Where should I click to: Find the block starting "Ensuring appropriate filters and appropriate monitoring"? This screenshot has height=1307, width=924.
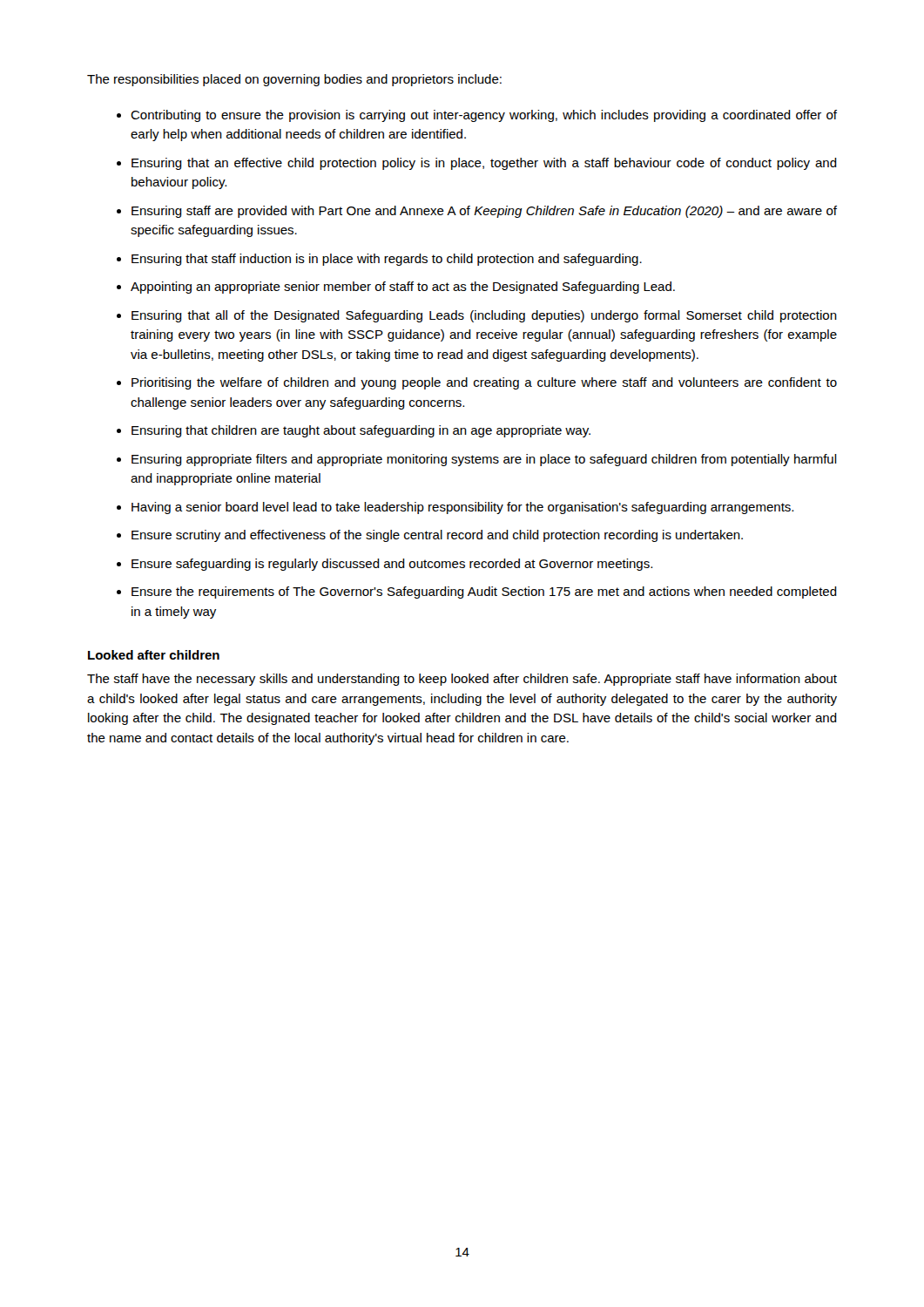[x=484, y=469]
